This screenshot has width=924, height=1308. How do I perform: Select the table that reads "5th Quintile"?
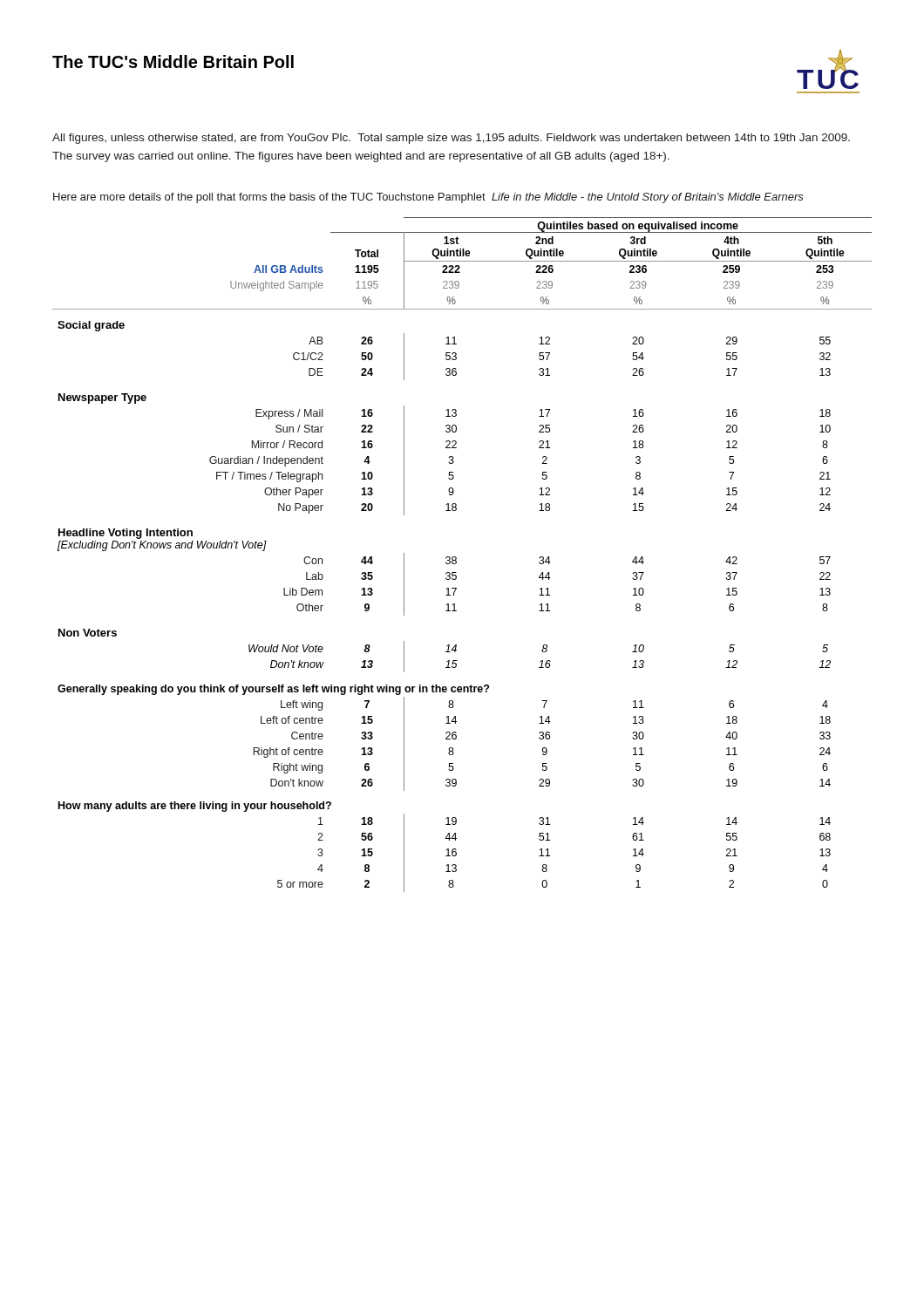462,555
